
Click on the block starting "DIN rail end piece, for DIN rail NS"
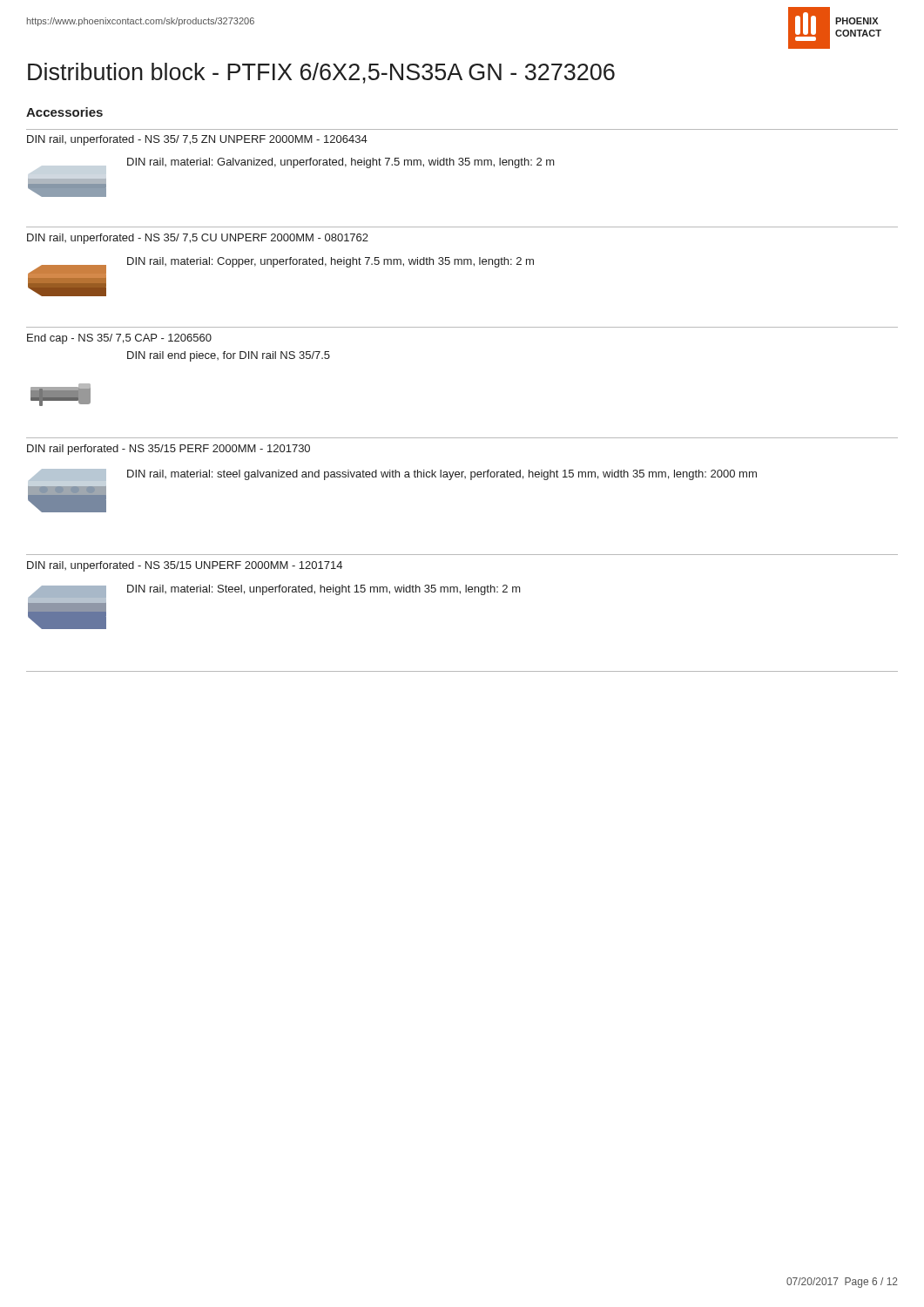point(228,355)
